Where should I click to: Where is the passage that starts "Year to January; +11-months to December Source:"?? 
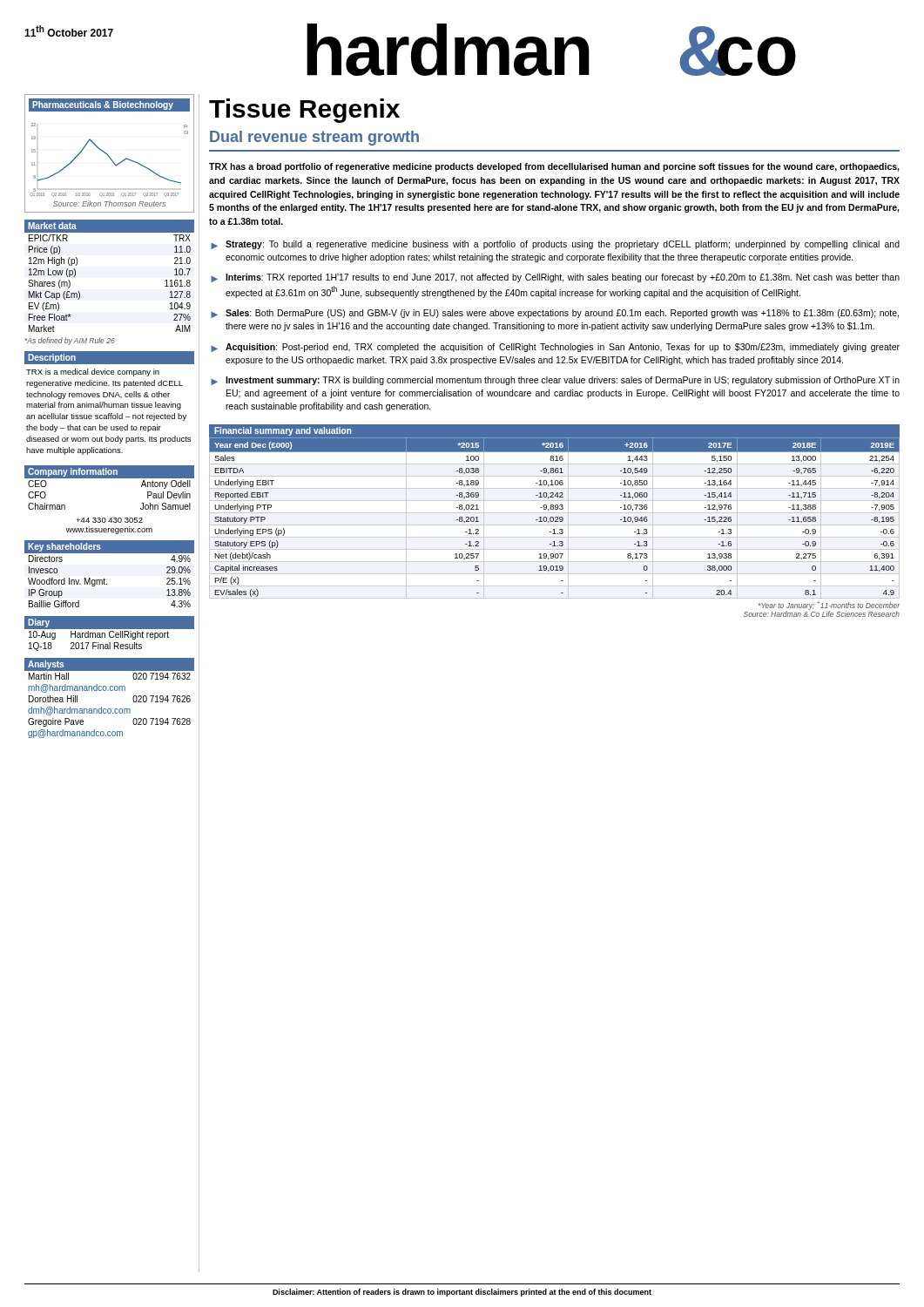coord(821,610)
